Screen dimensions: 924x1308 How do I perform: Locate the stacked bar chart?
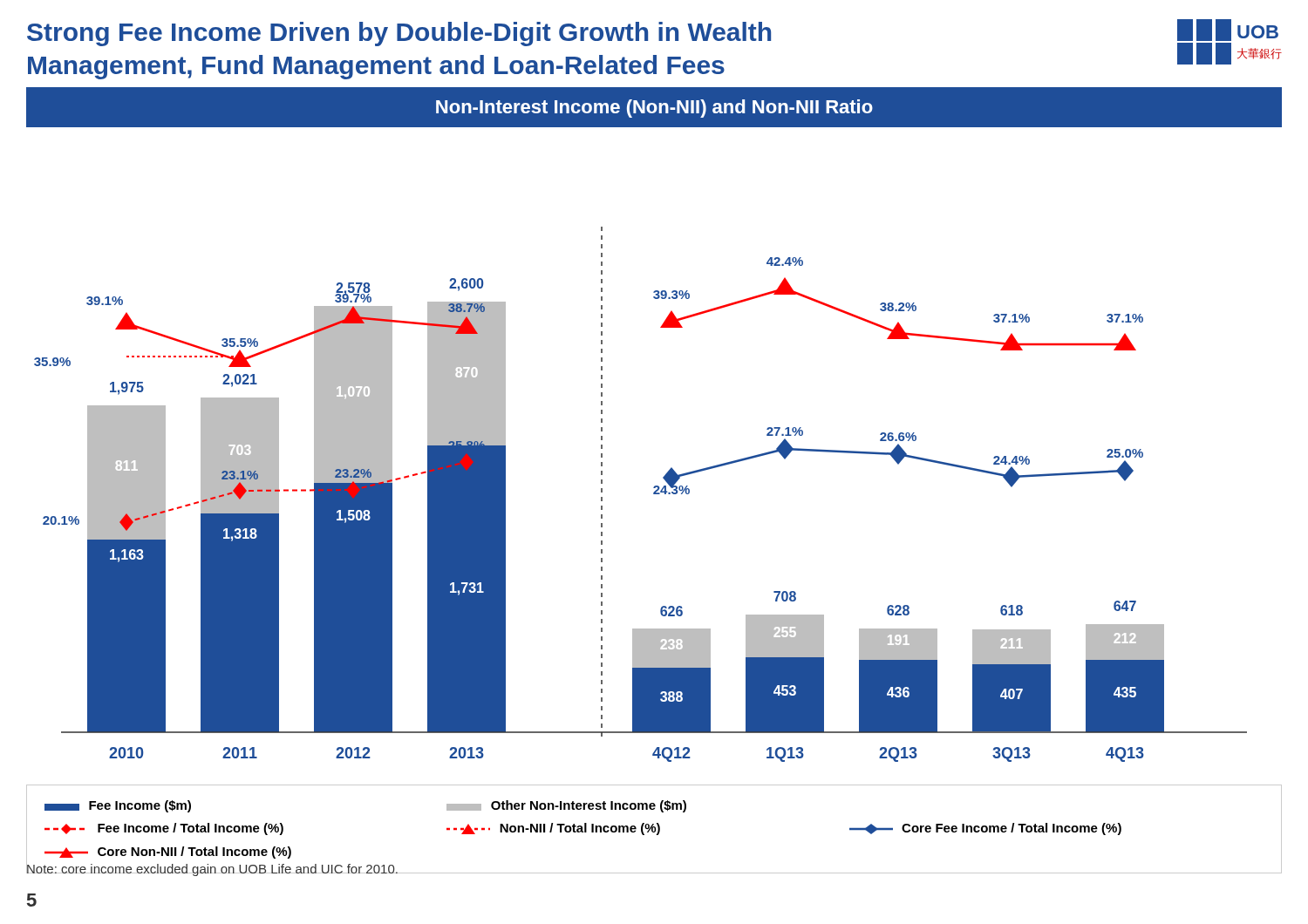654,453
